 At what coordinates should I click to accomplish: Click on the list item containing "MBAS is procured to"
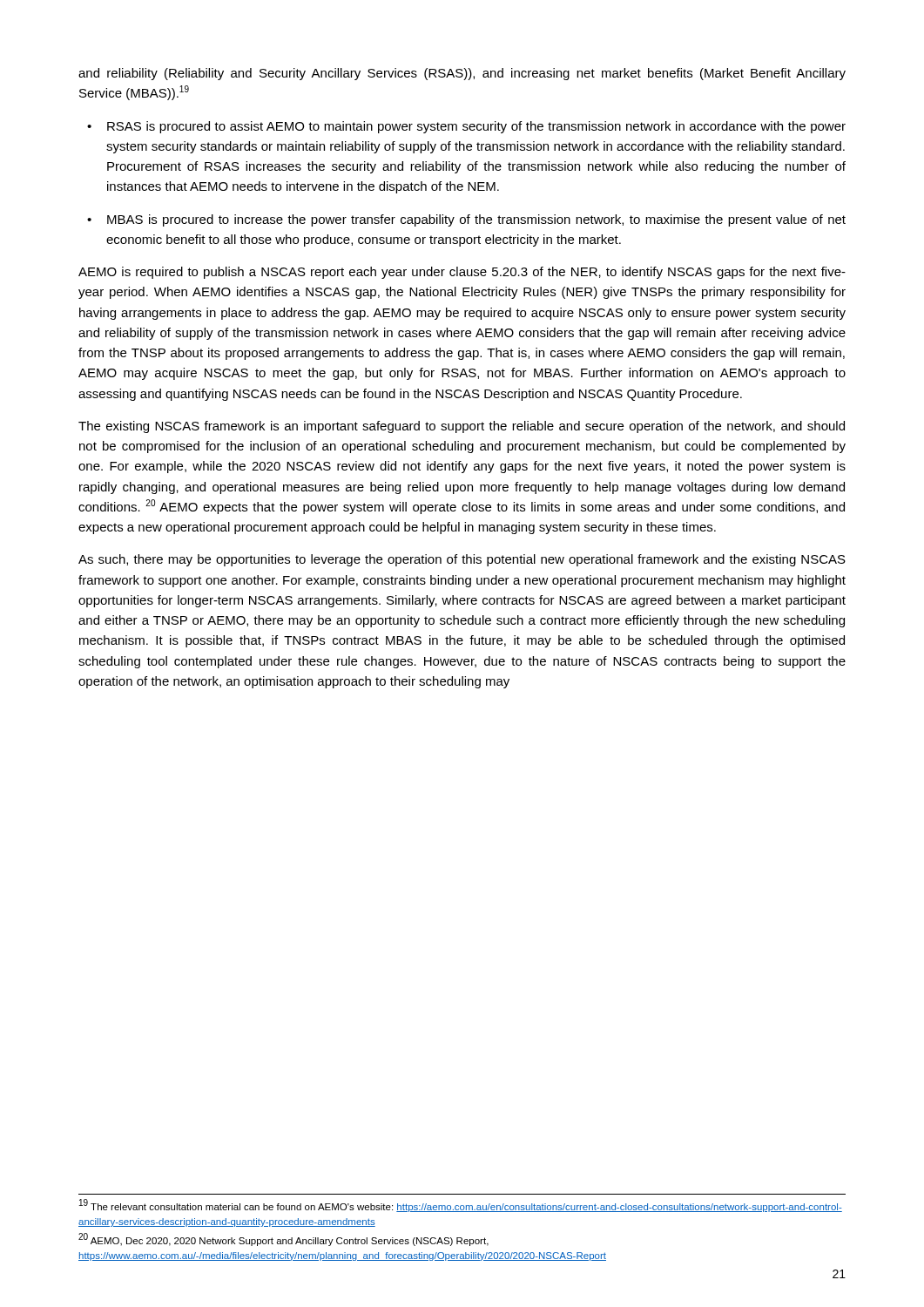coord(476,229)
